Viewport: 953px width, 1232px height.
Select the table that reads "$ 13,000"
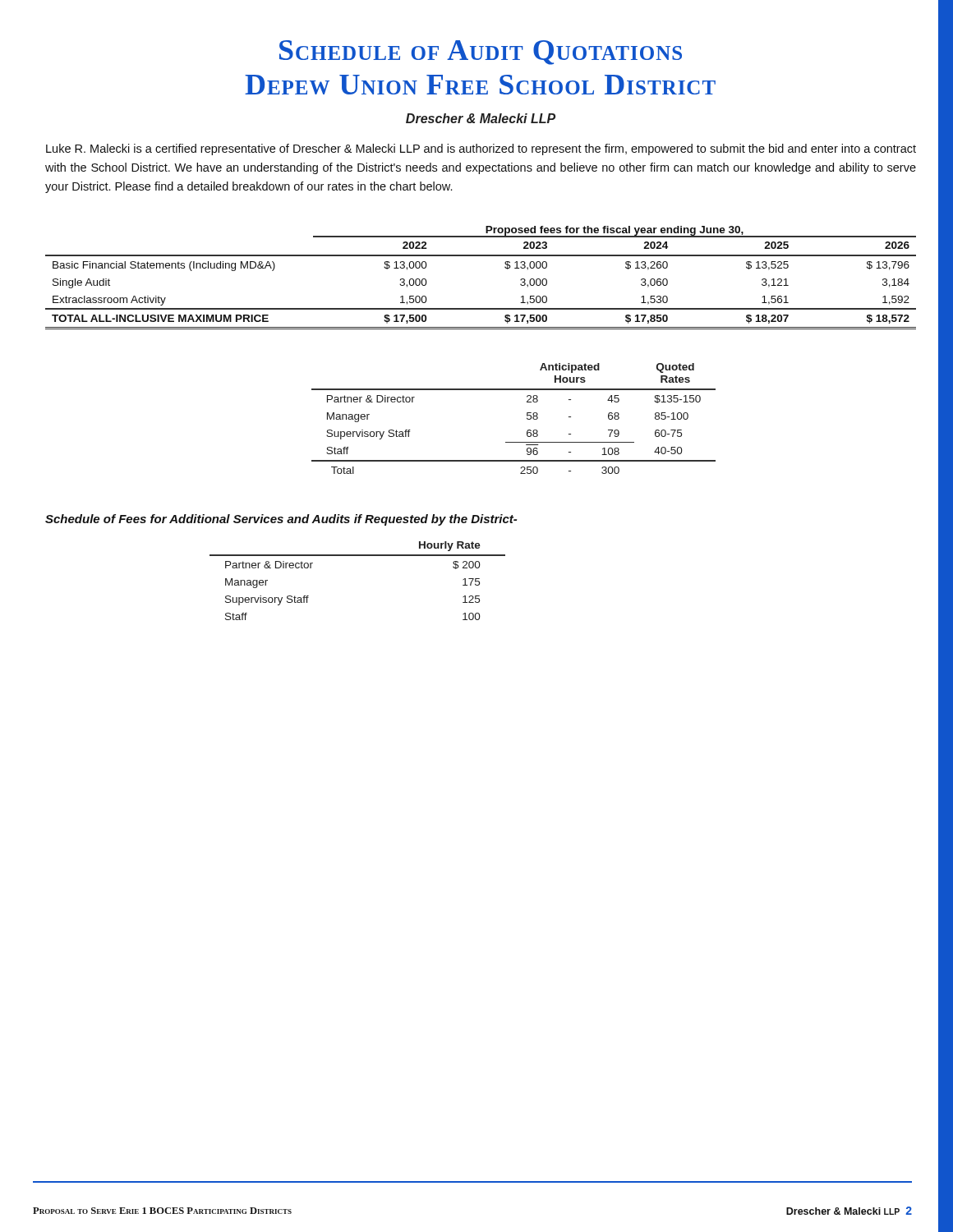coord(481,275)
